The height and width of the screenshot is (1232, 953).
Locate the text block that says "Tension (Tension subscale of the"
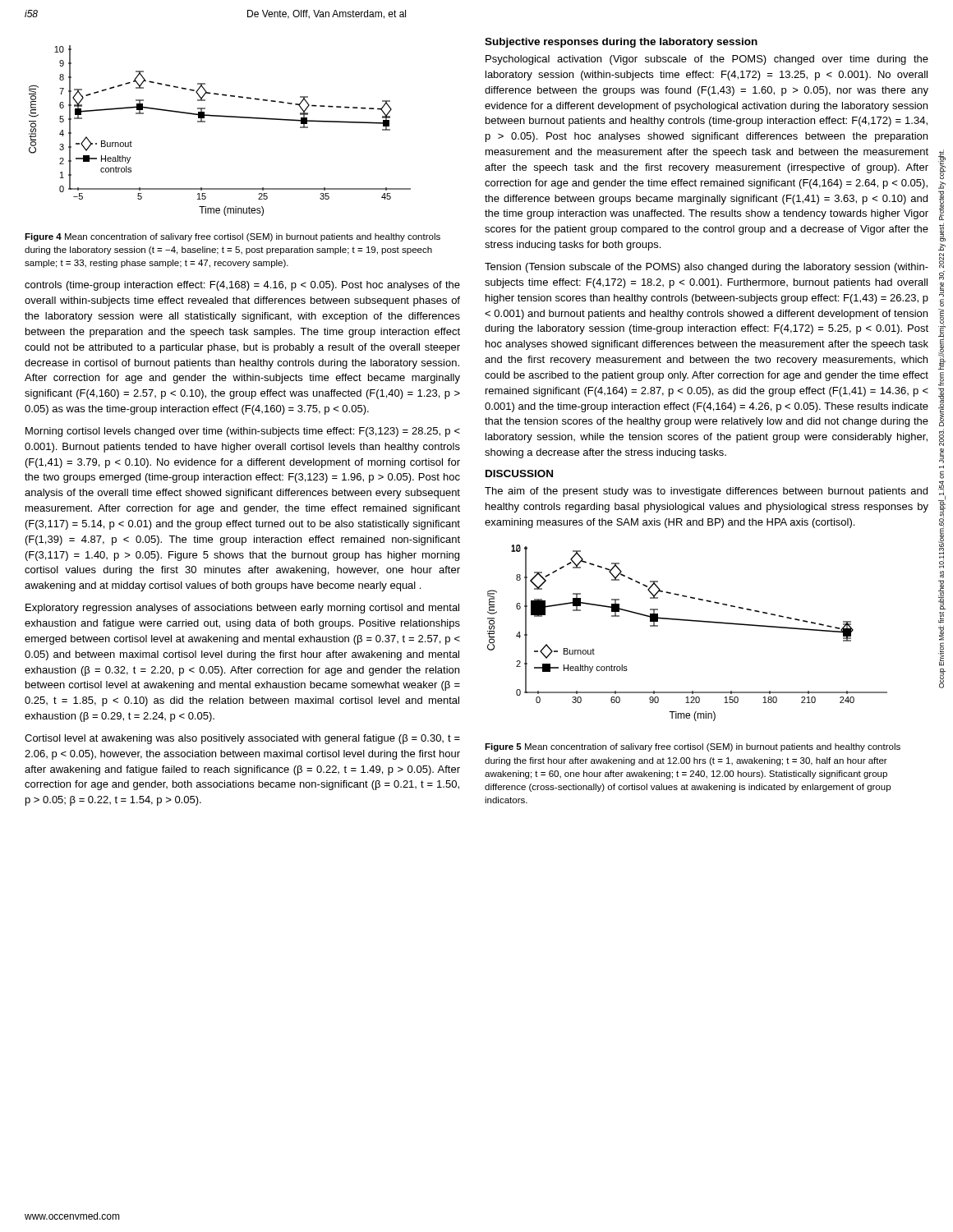pyautogui.click(x=707, y=359)
